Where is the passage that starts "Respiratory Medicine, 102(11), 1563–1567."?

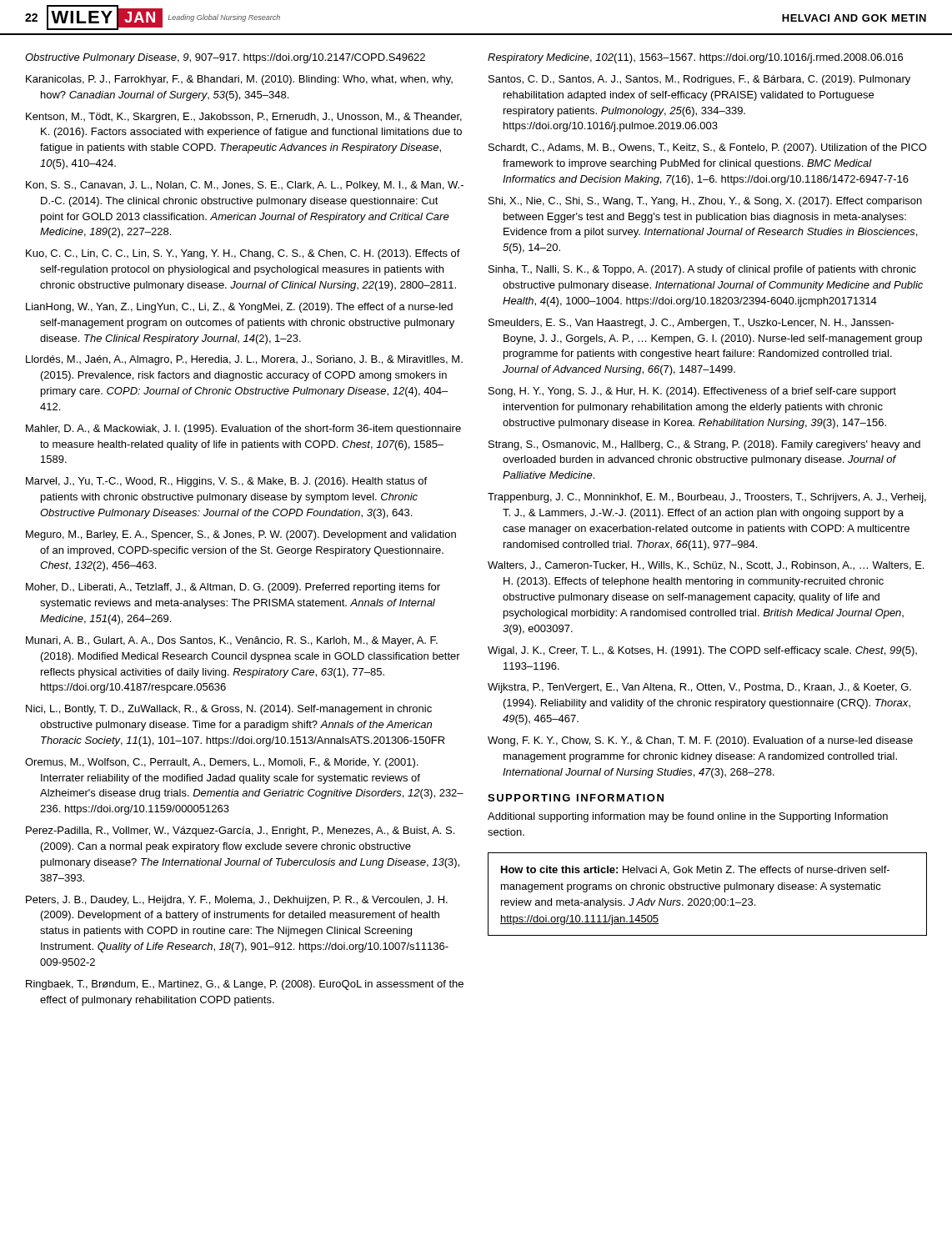tap(696, 57)
